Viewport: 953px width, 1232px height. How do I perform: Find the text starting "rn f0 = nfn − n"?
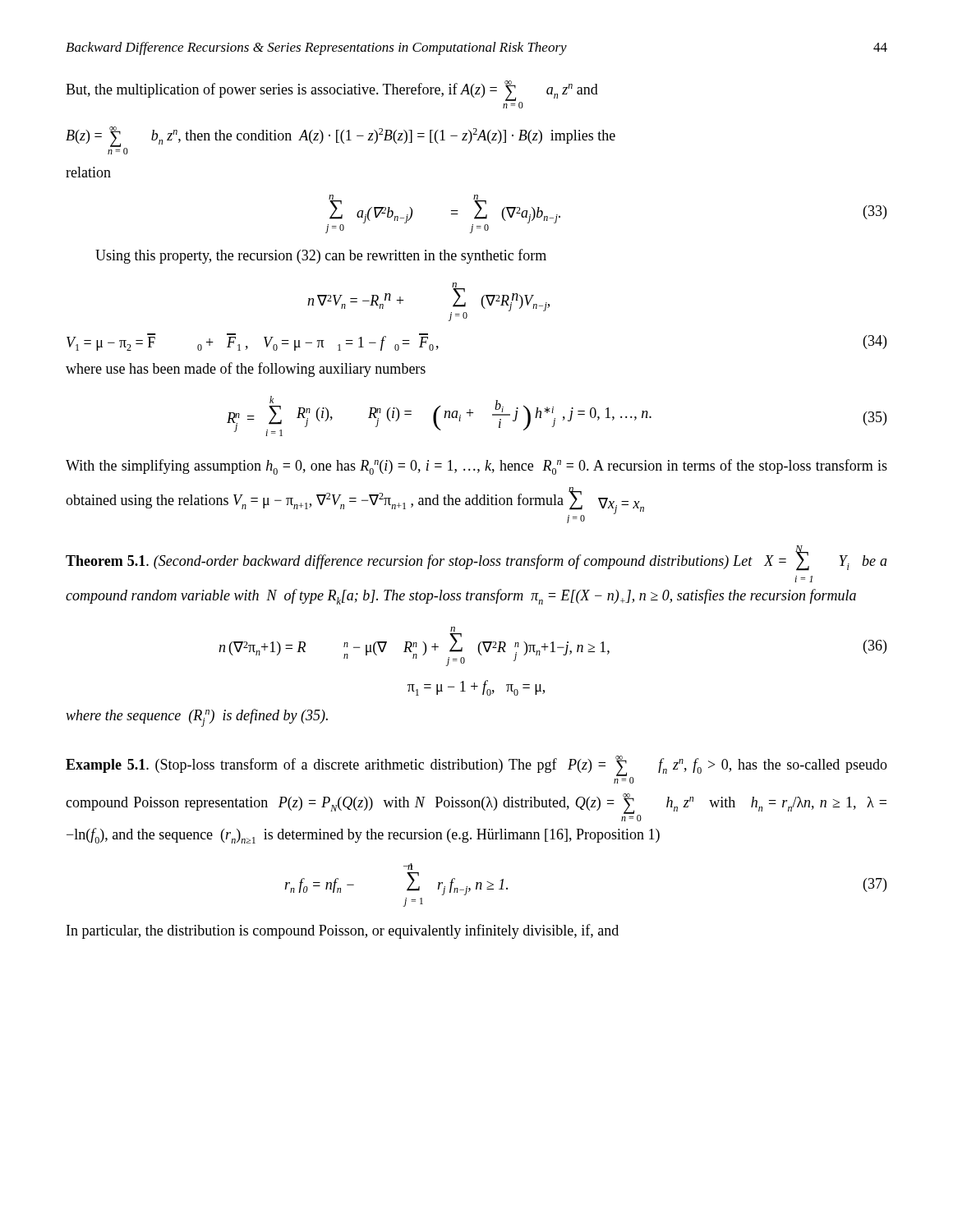tap(476, 884)
